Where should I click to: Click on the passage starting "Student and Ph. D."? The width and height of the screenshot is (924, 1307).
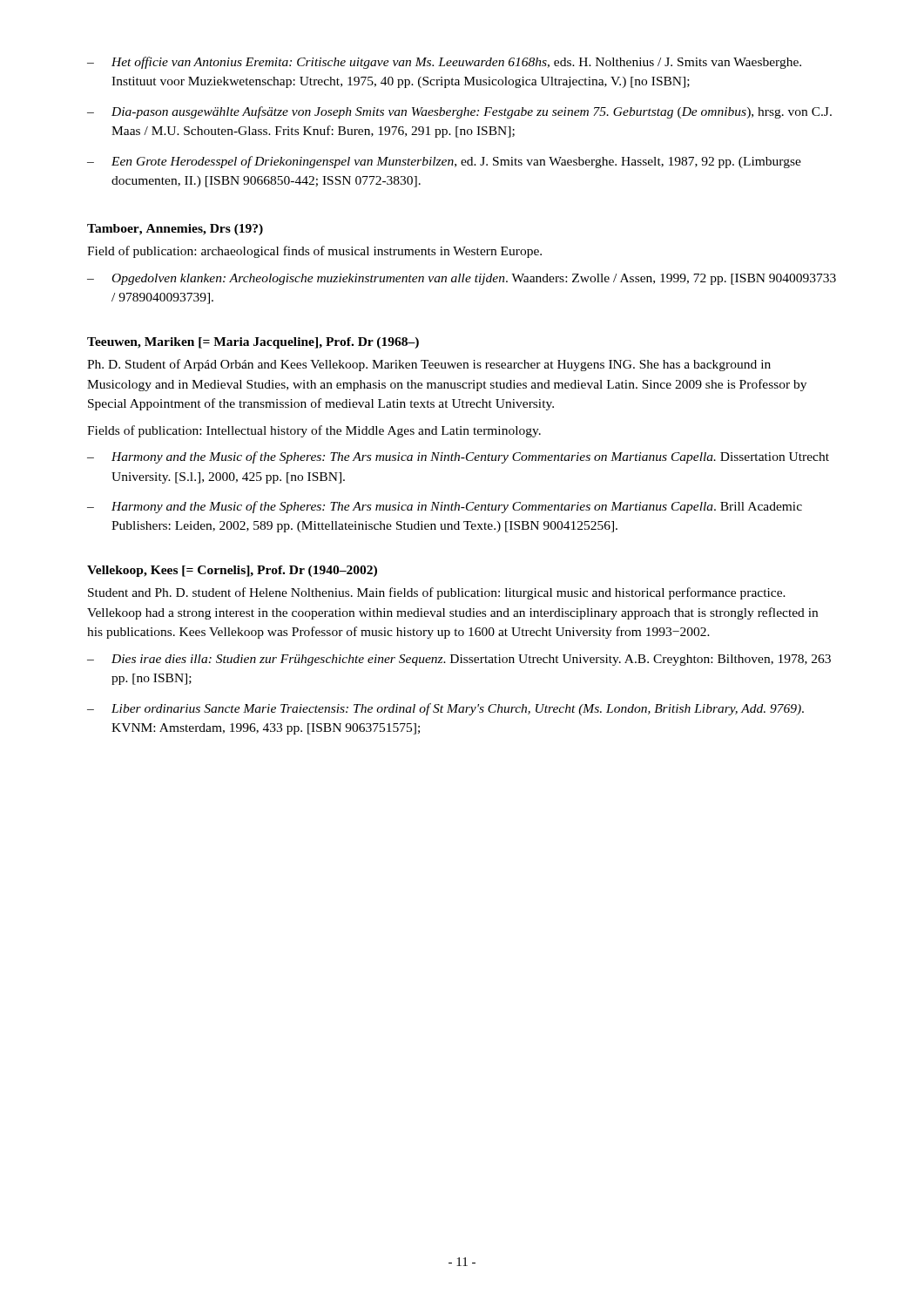(453, 612)
